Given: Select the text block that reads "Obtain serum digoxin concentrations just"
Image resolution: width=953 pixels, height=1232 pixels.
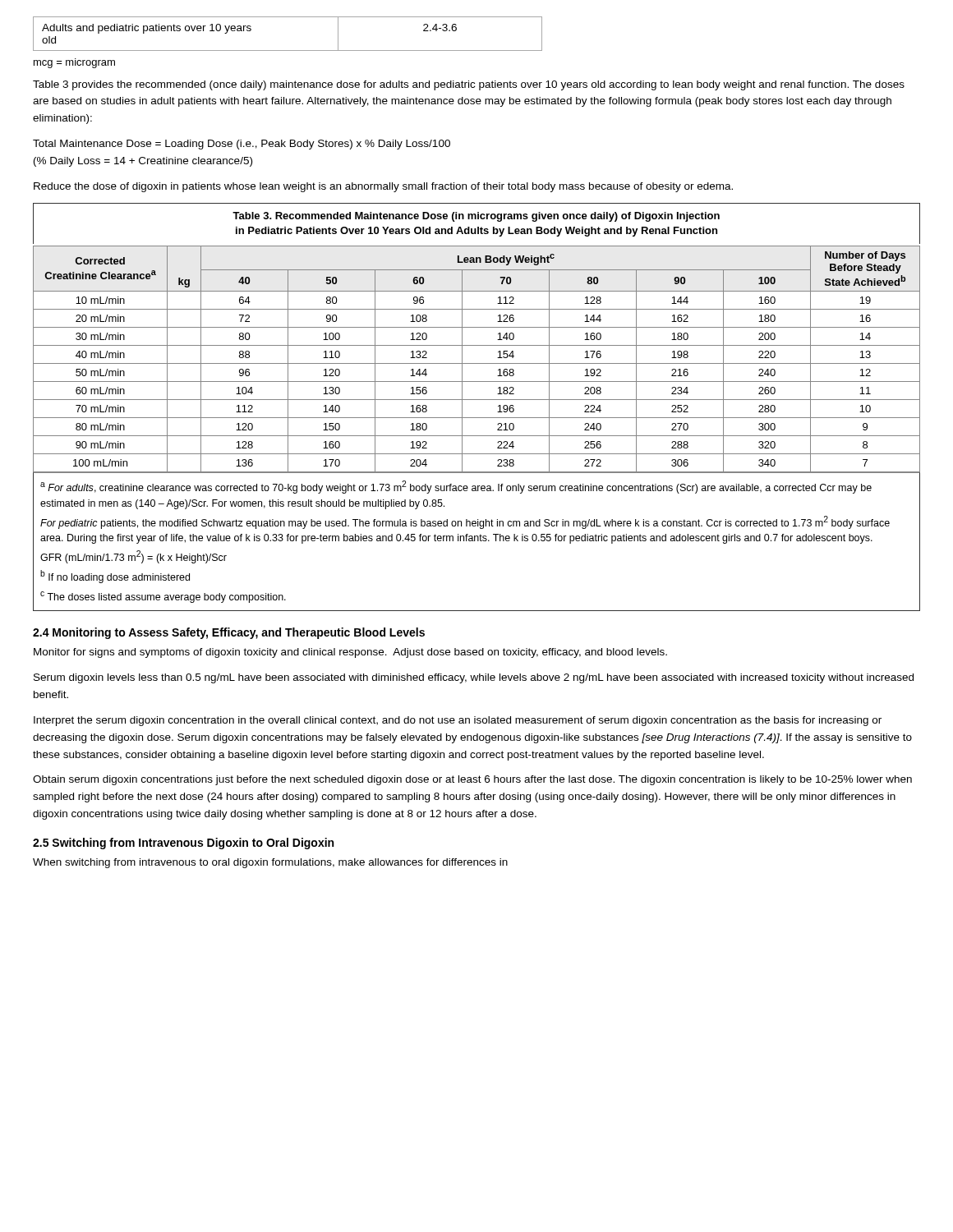Looking at the screenshot, I should click(473, 797).
